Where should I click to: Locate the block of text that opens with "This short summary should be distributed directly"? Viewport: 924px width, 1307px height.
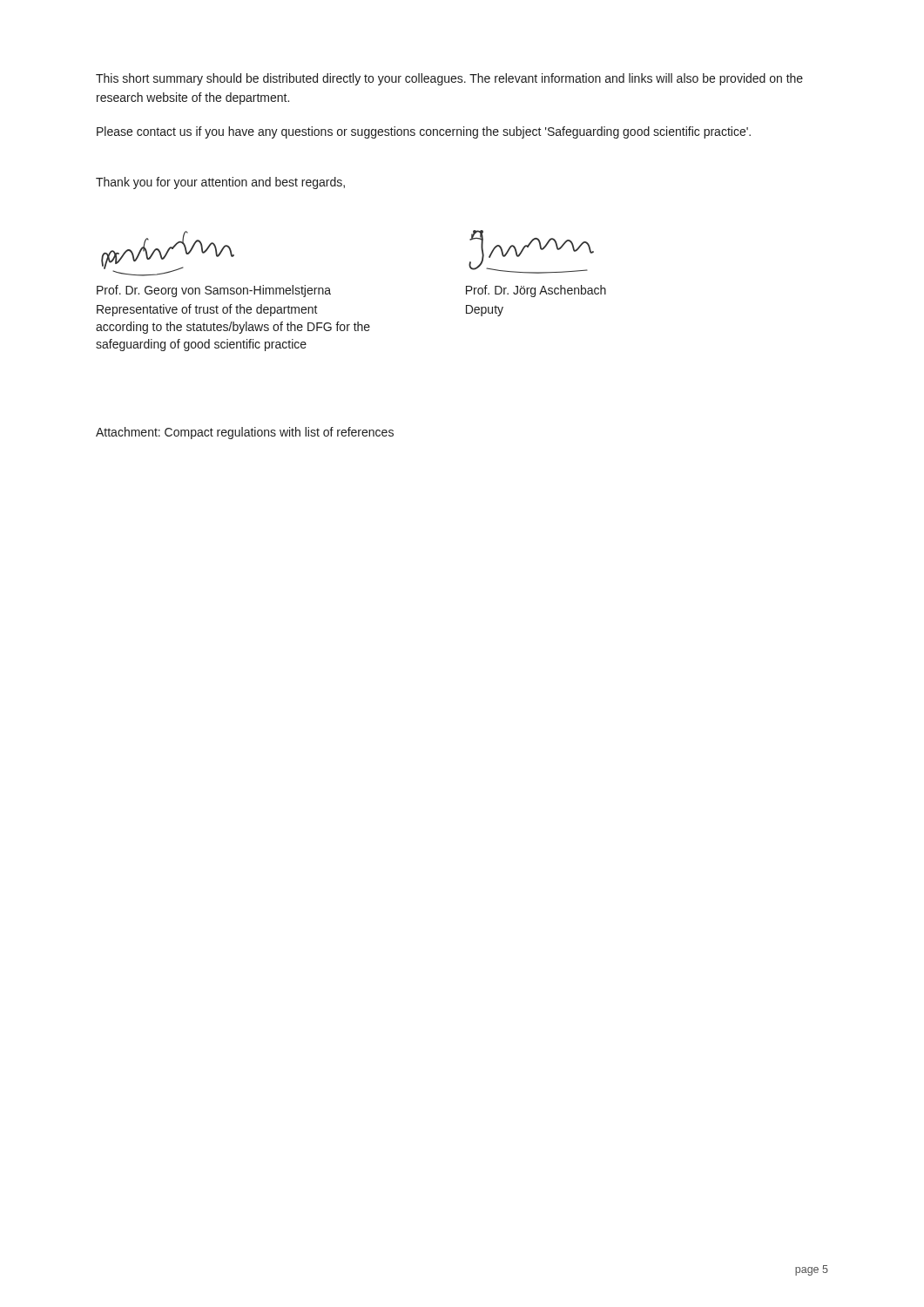click(x=449, y=88)
